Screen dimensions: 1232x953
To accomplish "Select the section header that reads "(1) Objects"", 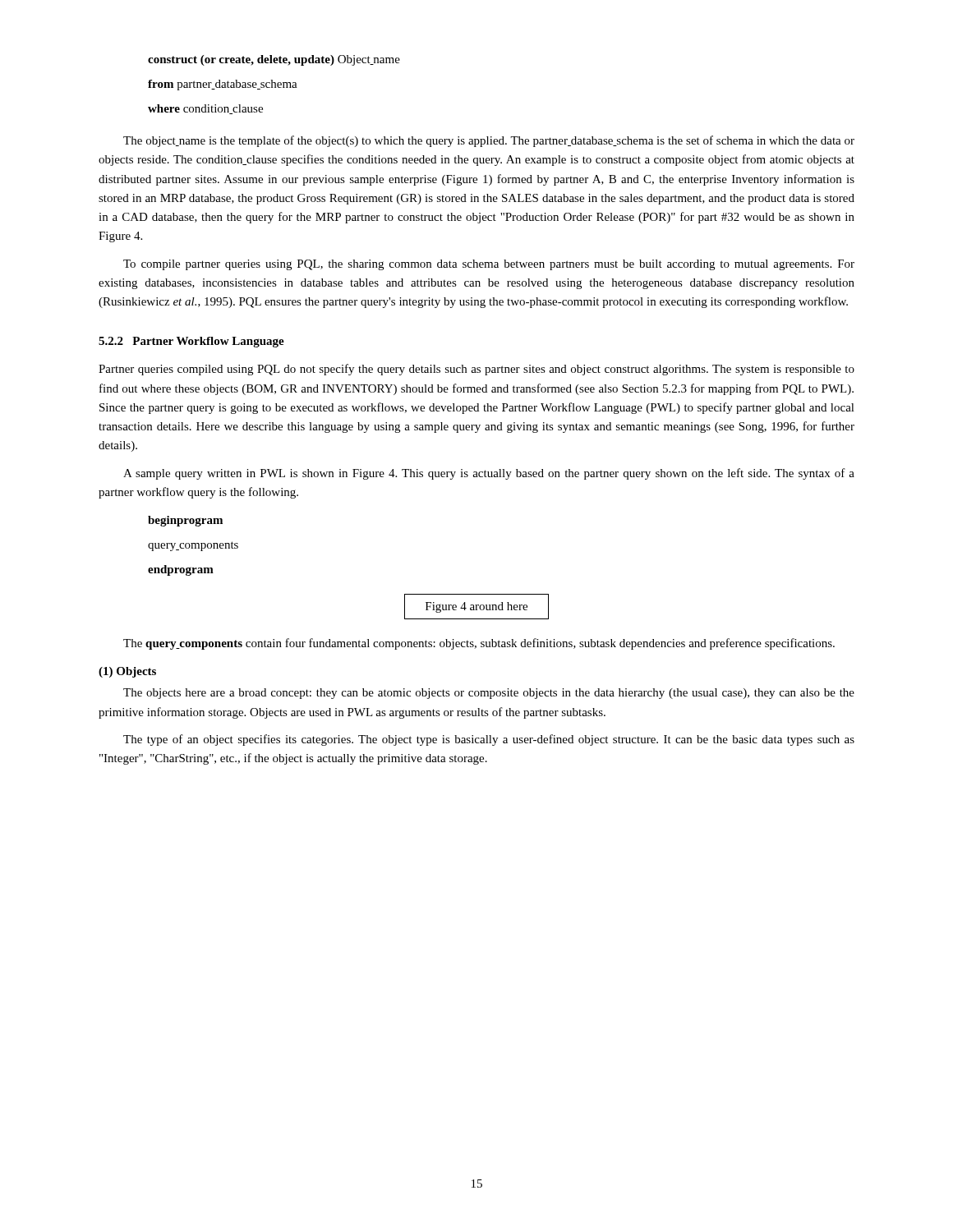I will [x=127, y=672].
